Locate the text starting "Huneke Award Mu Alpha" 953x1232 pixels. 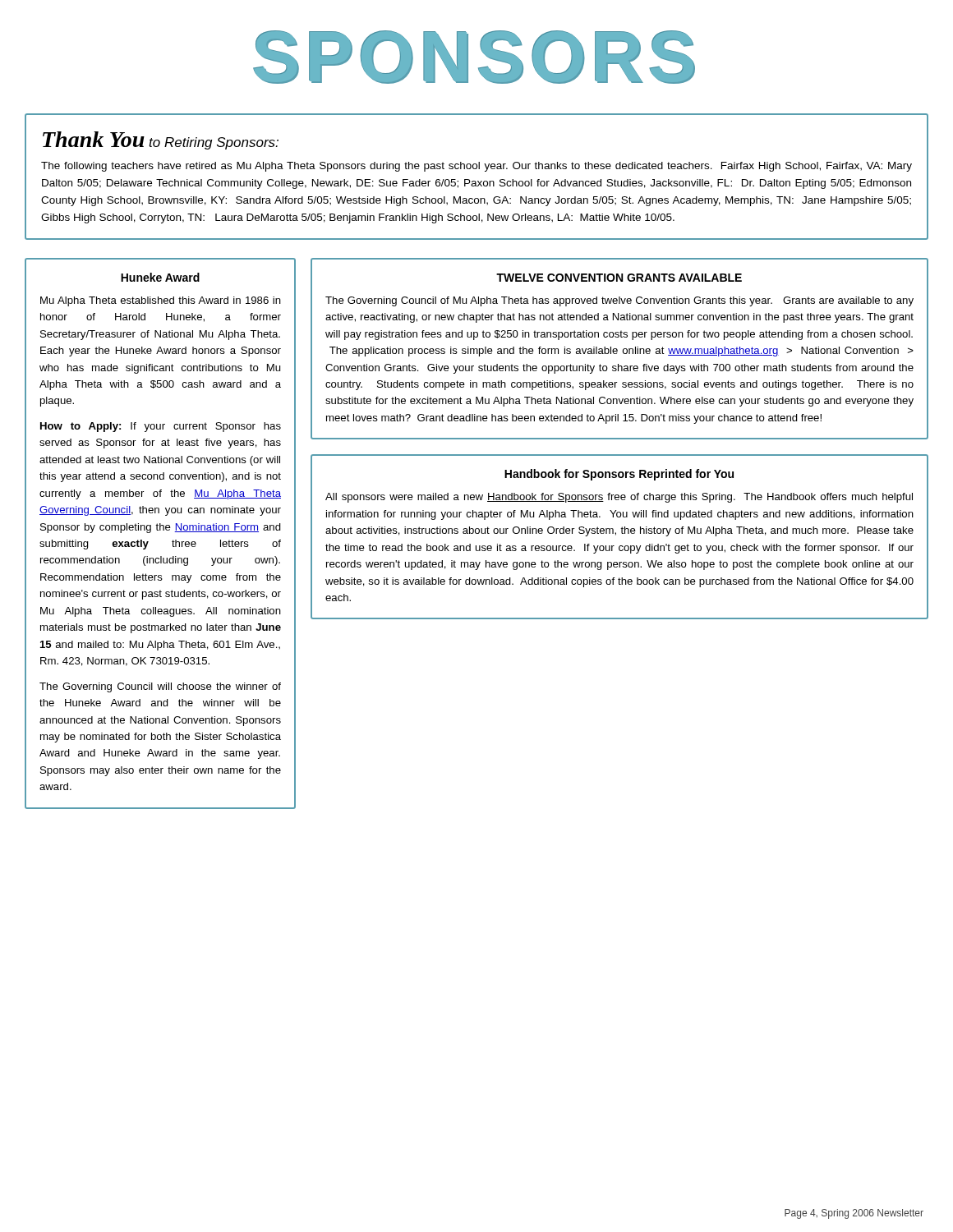160,533
